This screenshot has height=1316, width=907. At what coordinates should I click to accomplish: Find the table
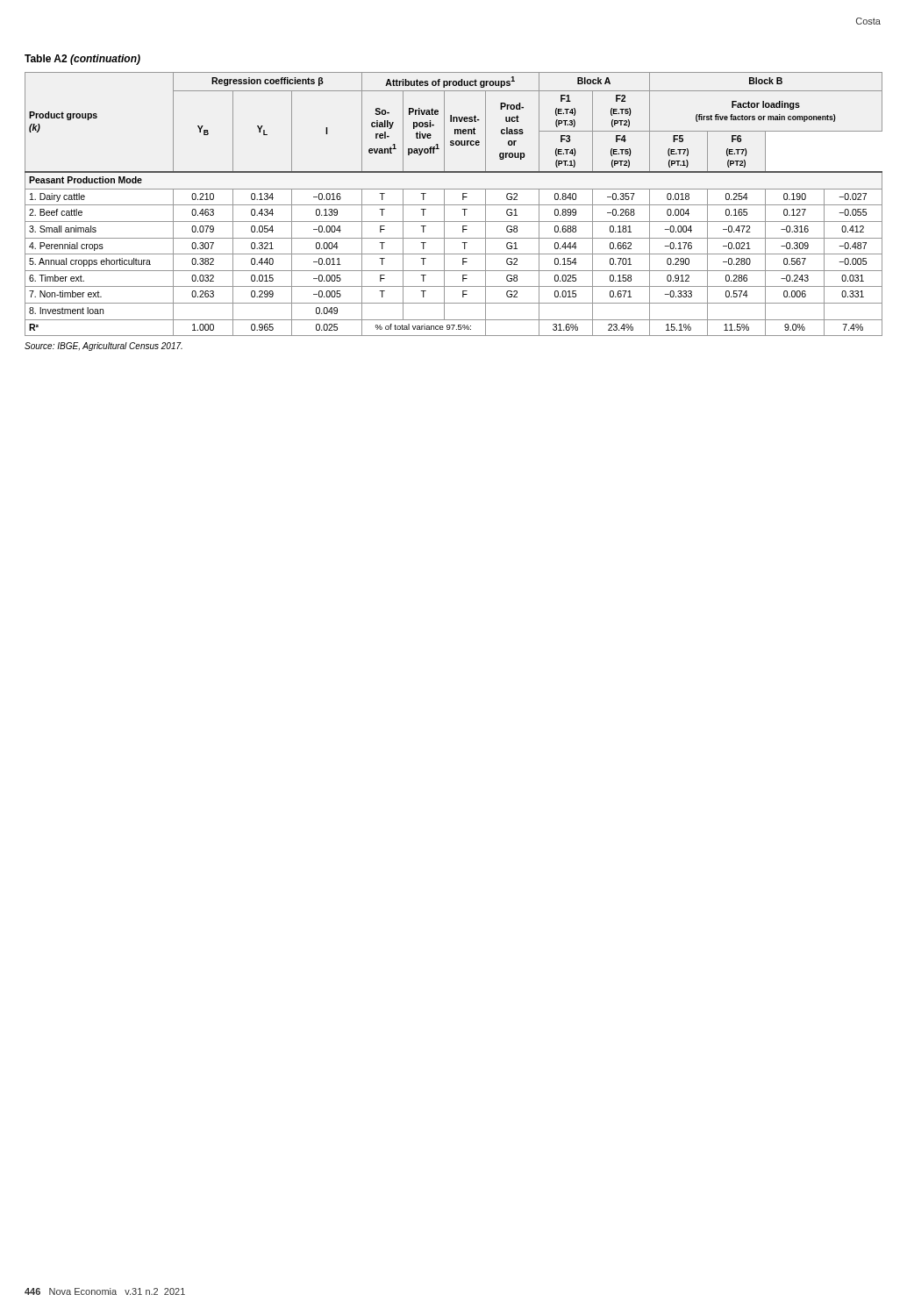coord(454,212)
